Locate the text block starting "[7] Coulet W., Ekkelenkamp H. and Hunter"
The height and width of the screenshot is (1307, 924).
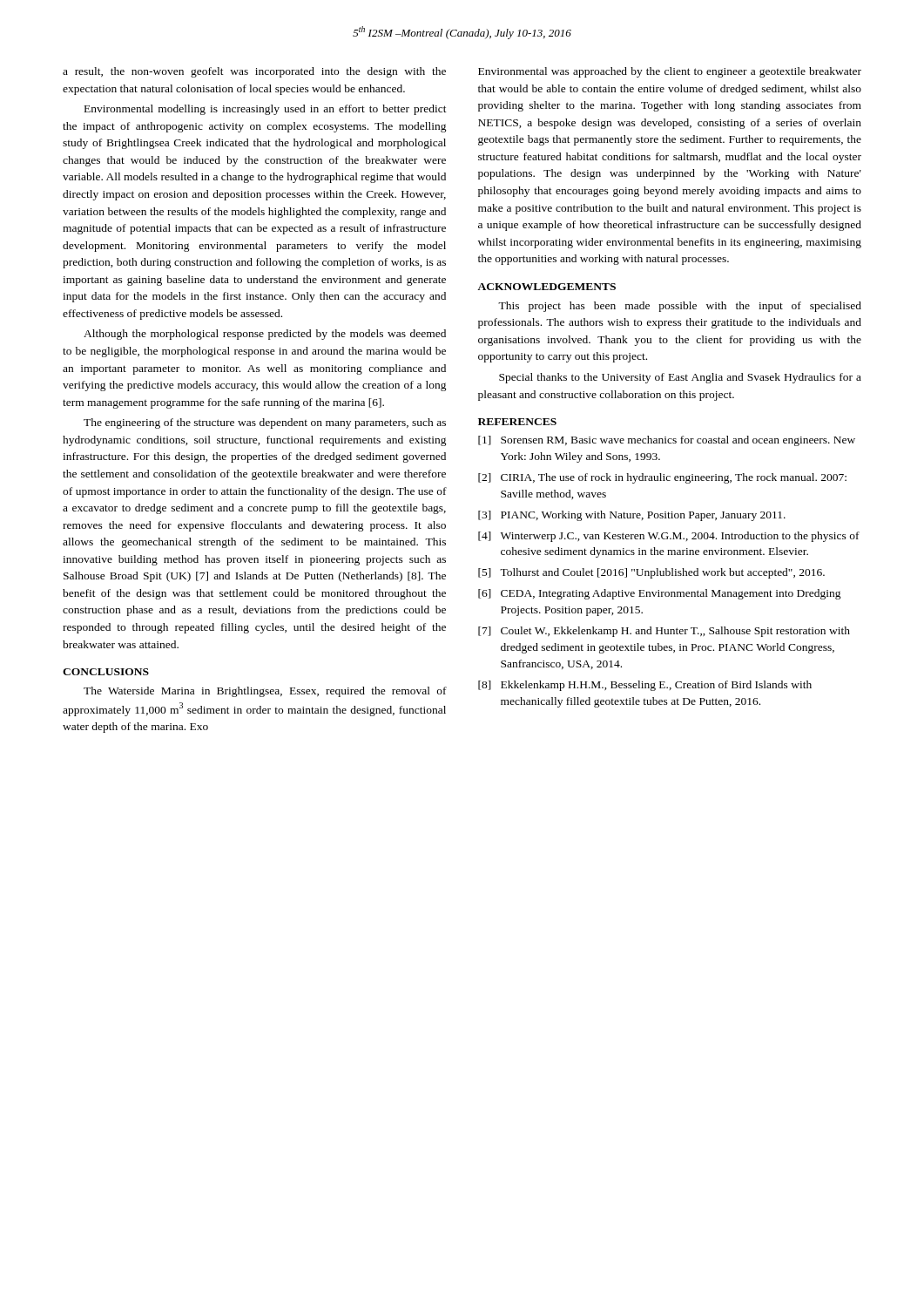click(x=669, y=648)
